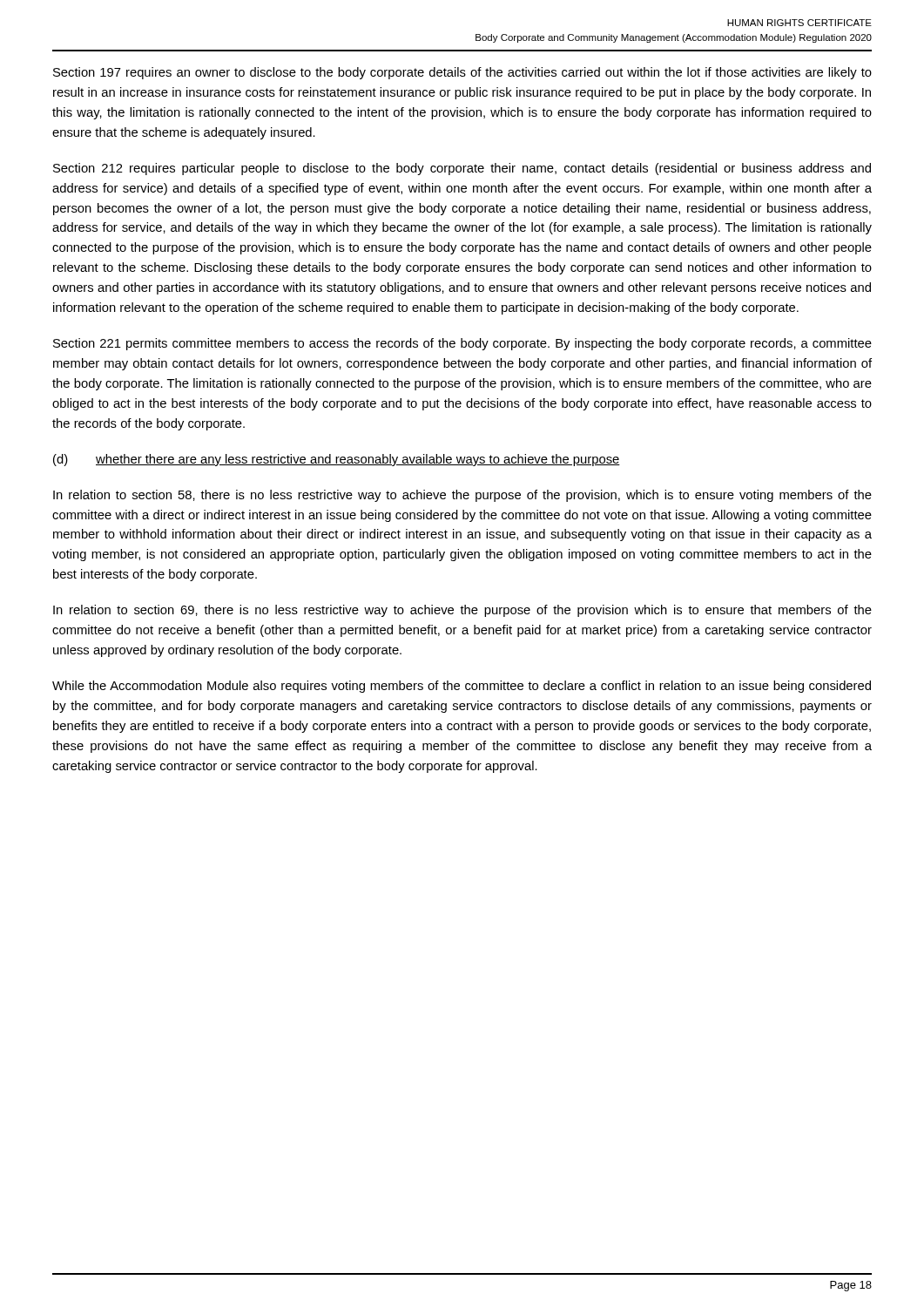The image size is (924, 1307).
Task: Select the block starting "While the Accommodation Module"
Action: 462,726
